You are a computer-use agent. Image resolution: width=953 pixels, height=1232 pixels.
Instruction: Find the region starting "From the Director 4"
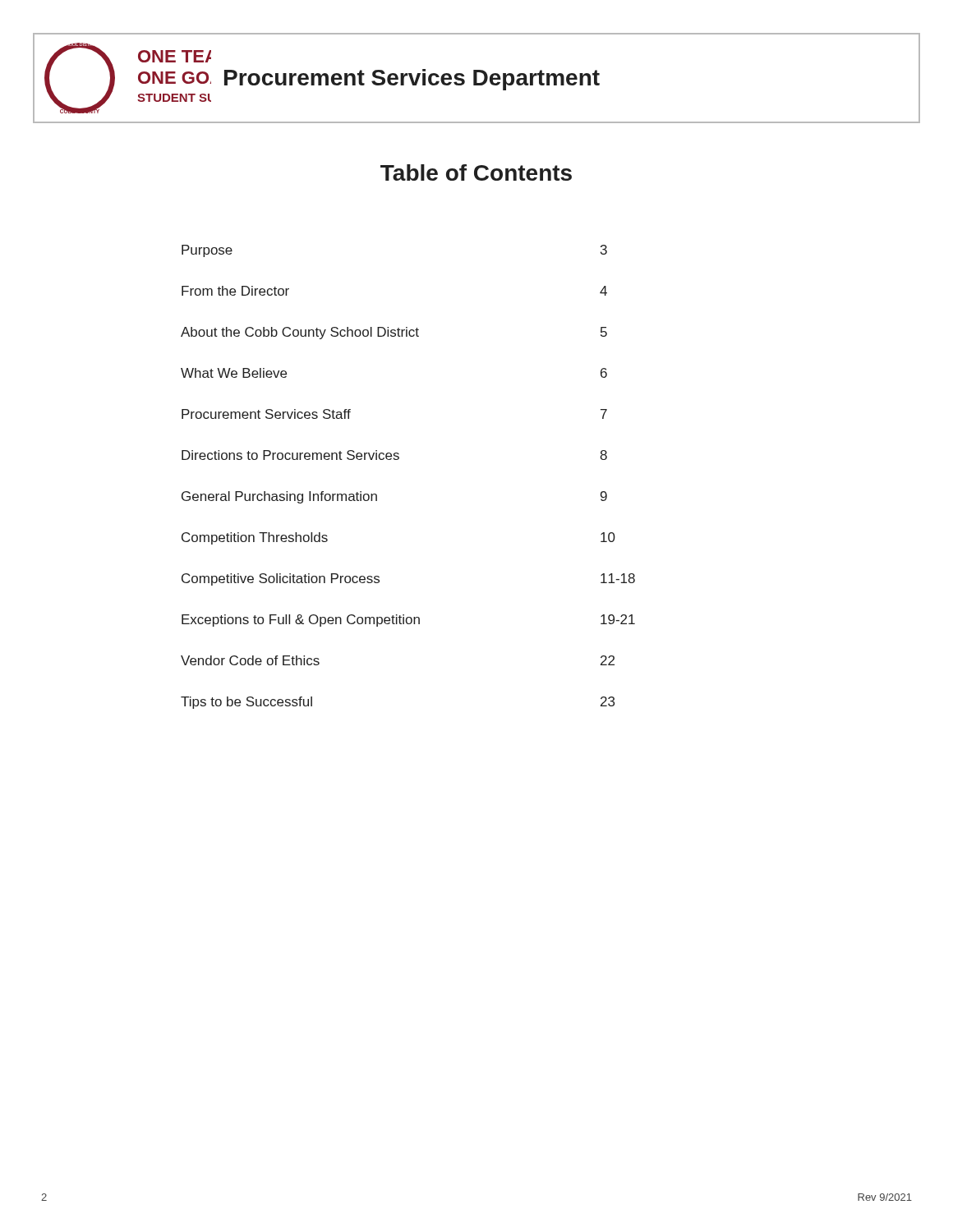click(x=232, y=290)
